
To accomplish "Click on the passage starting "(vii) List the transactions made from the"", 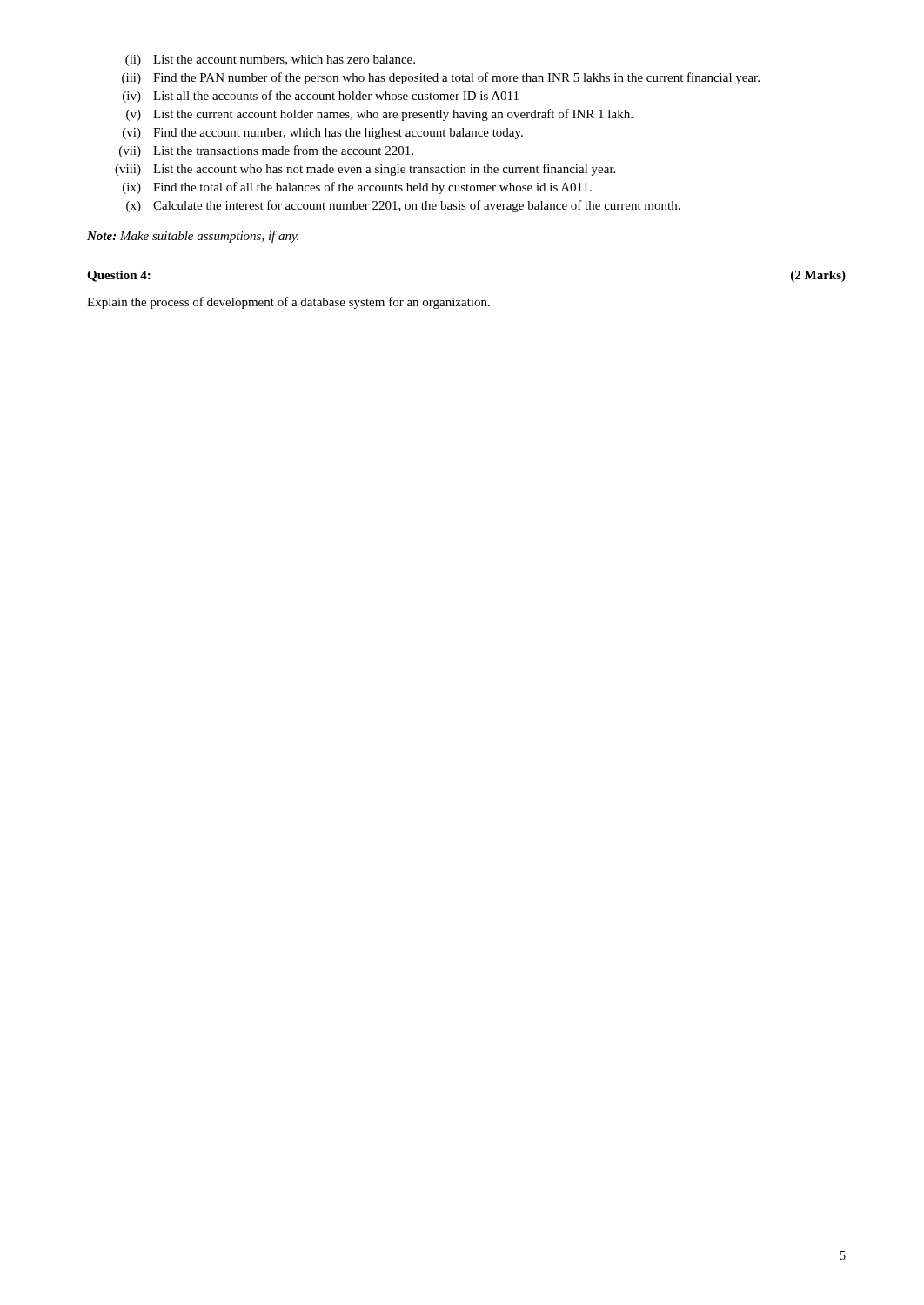I will point(266,151).
